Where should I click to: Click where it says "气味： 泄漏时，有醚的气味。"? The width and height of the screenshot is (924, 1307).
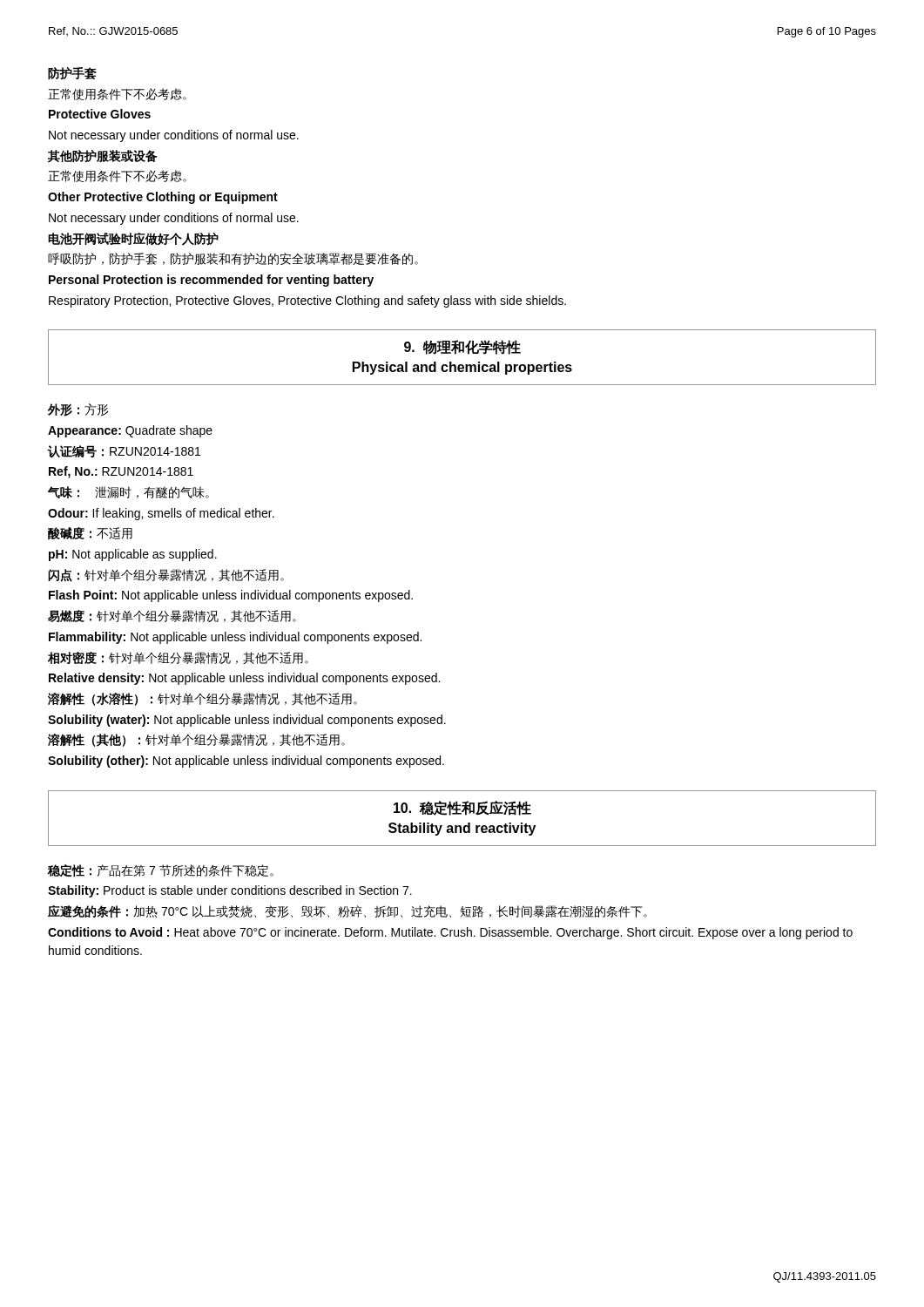132,492
